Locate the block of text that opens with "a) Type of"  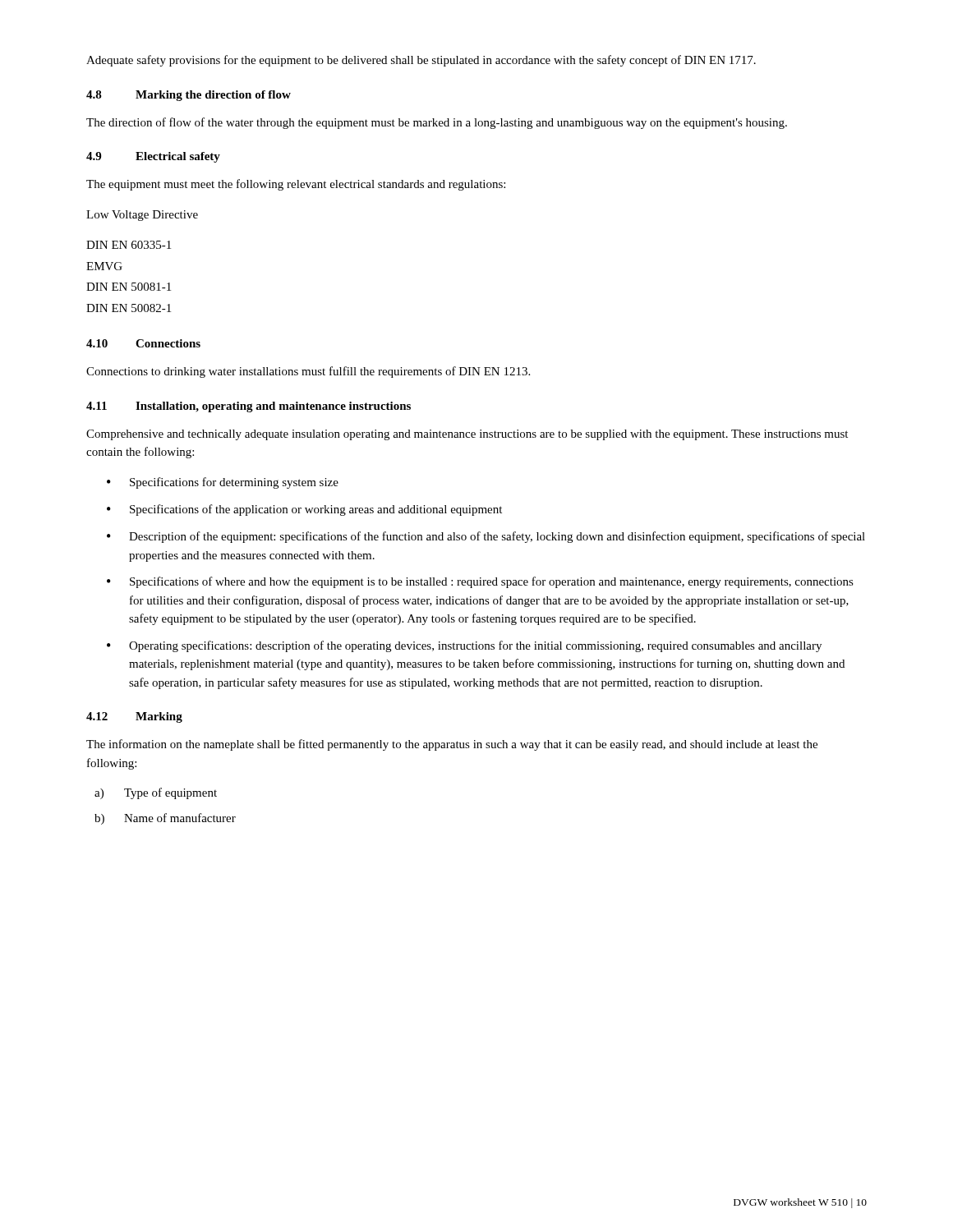point(156,793)
